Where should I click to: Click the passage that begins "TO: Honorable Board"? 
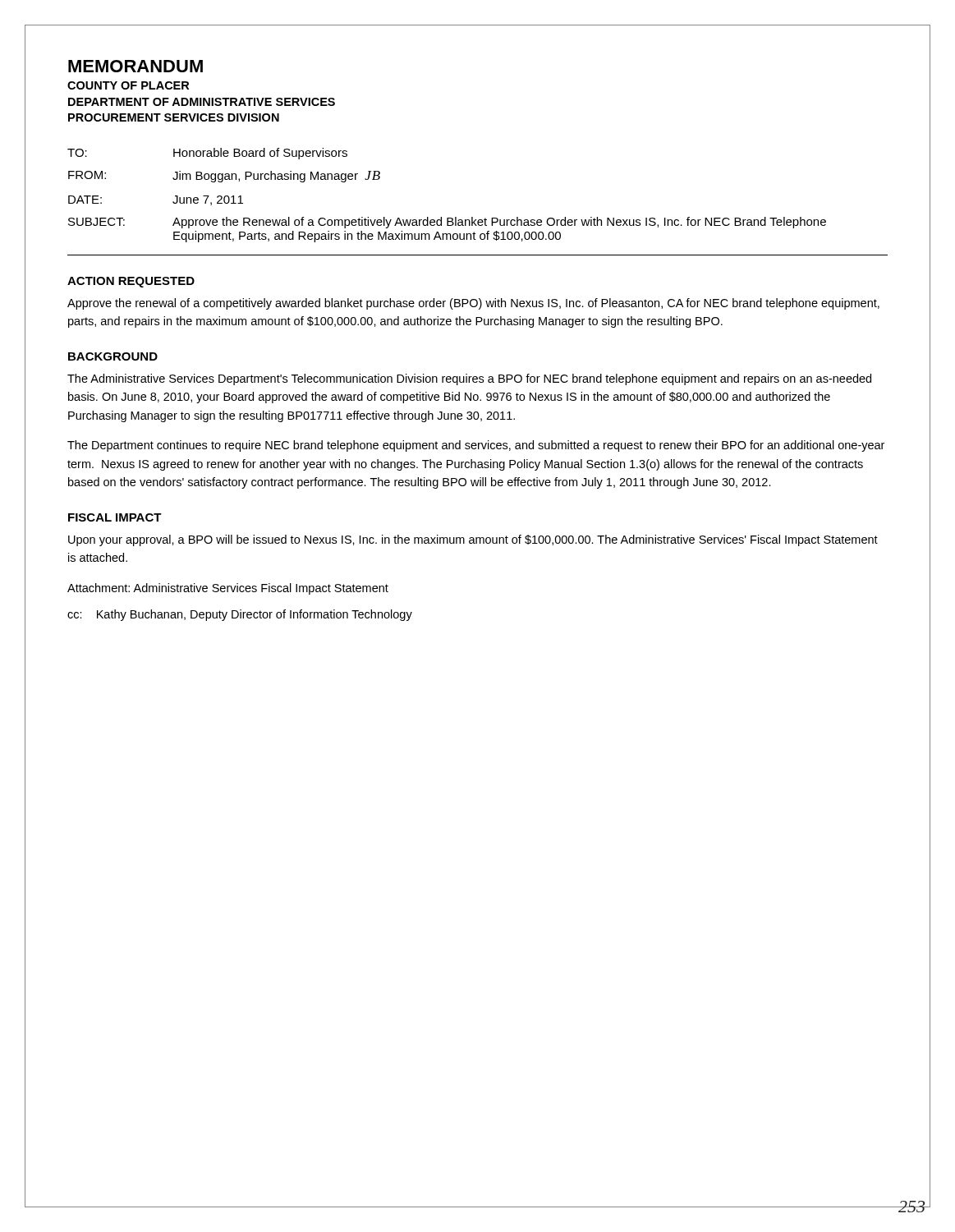click(207, 154)
